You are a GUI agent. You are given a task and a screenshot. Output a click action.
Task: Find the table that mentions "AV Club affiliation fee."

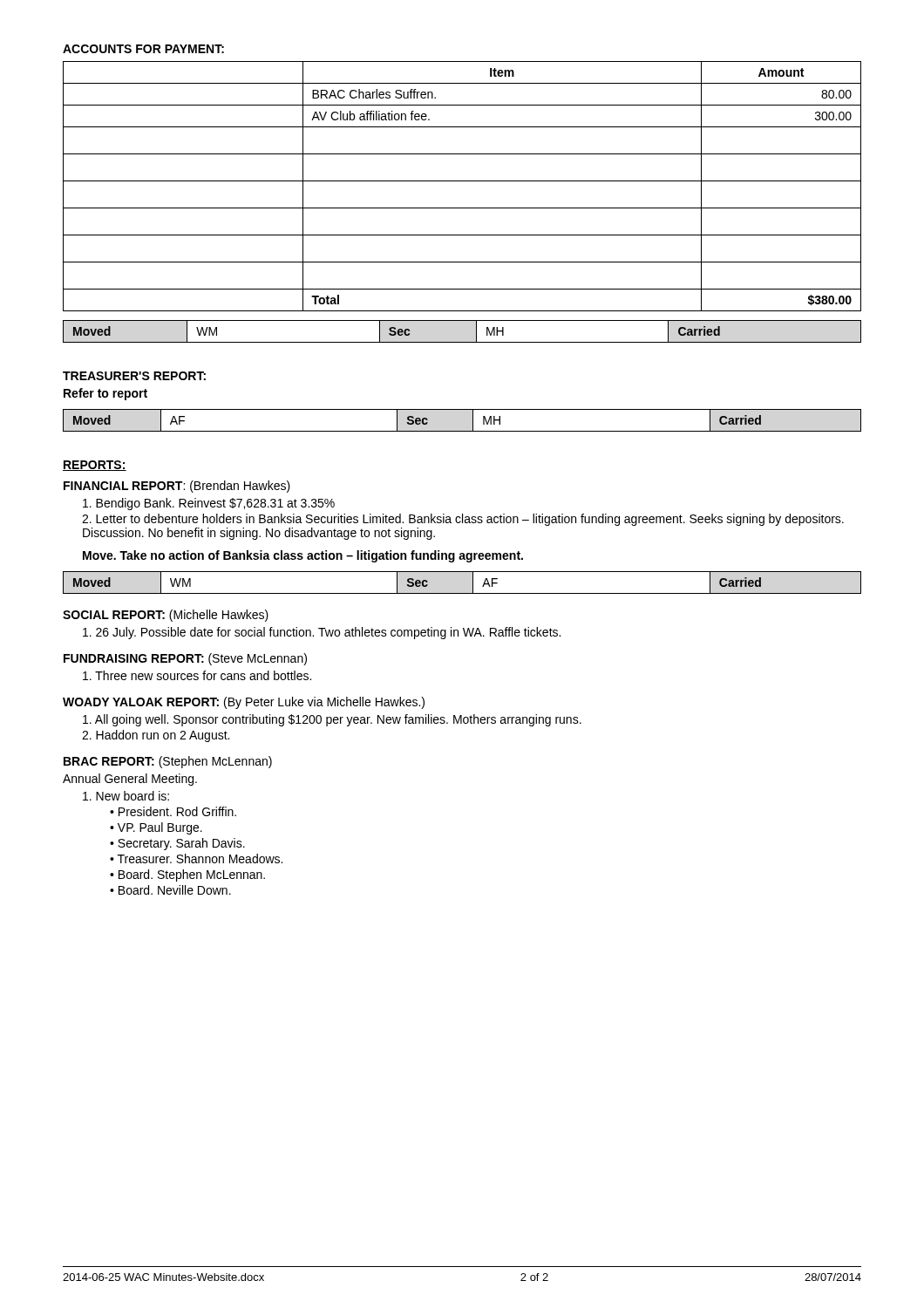click(x=462, y=186)
